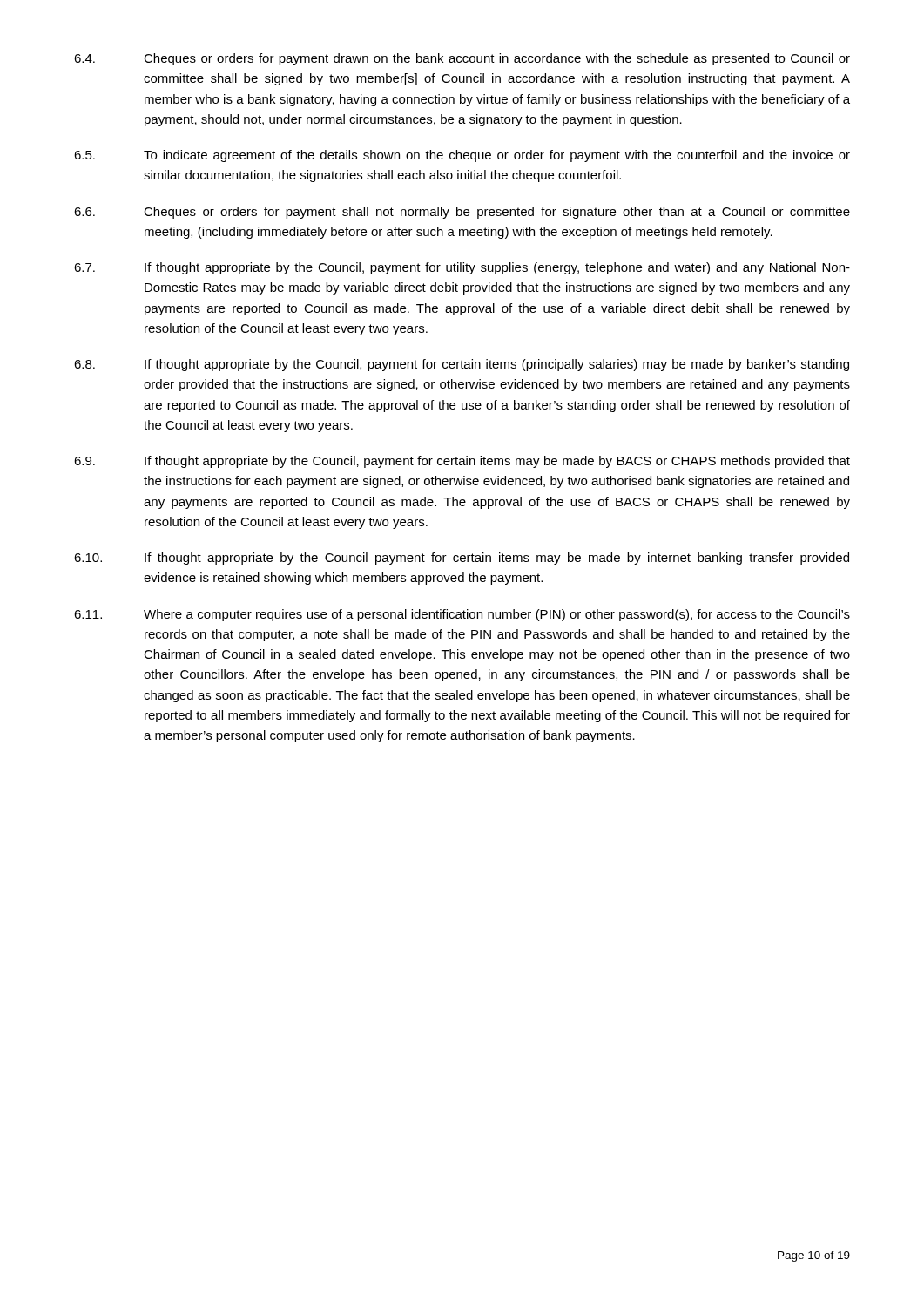The width and height of the screenshot is (924, 1307).
Task: Locate the block of text that opens with "6.11. Where a computer requires use of"
Action: click(462, 674)
